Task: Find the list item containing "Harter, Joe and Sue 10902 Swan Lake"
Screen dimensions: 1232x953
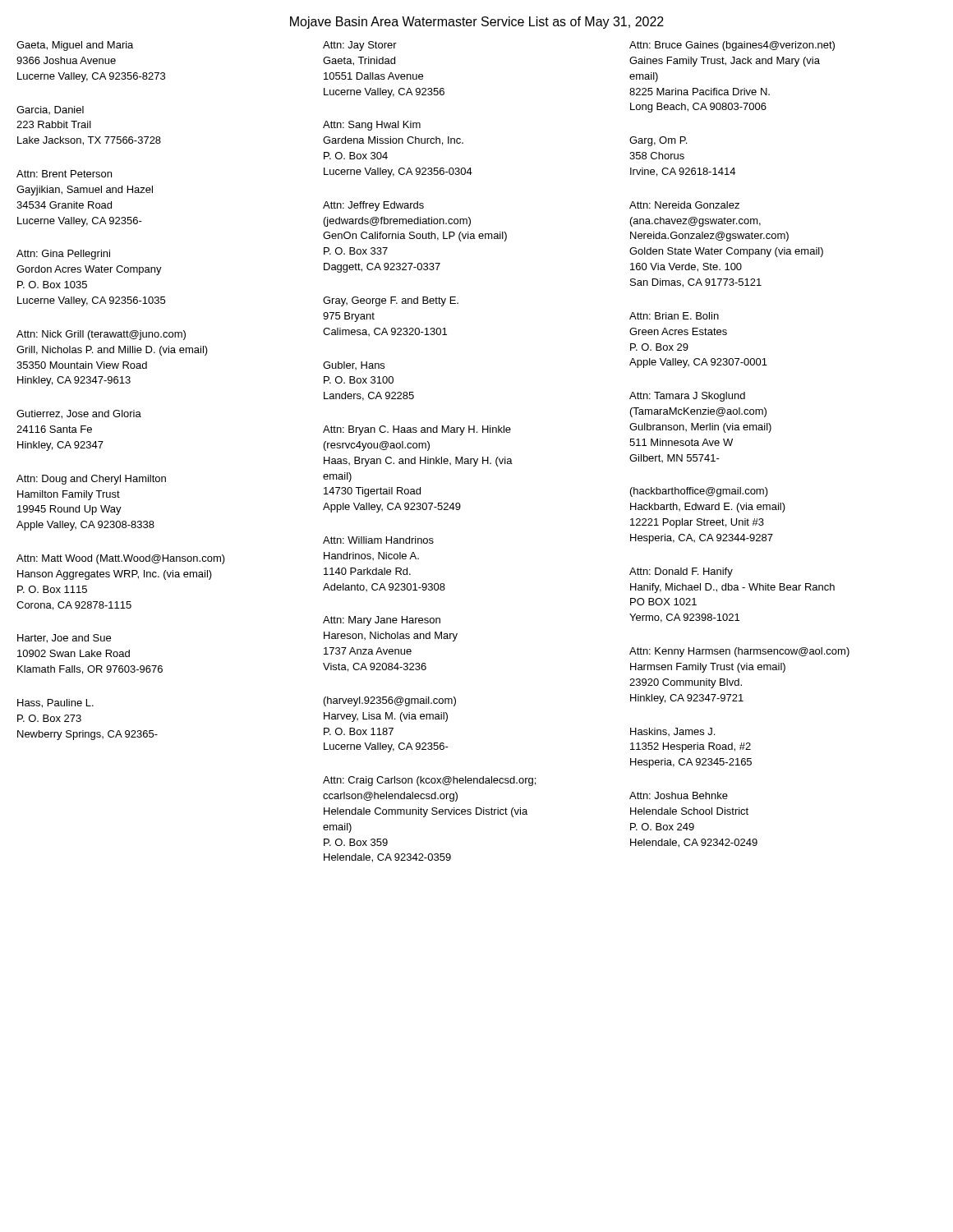Action: coord(64,639)
